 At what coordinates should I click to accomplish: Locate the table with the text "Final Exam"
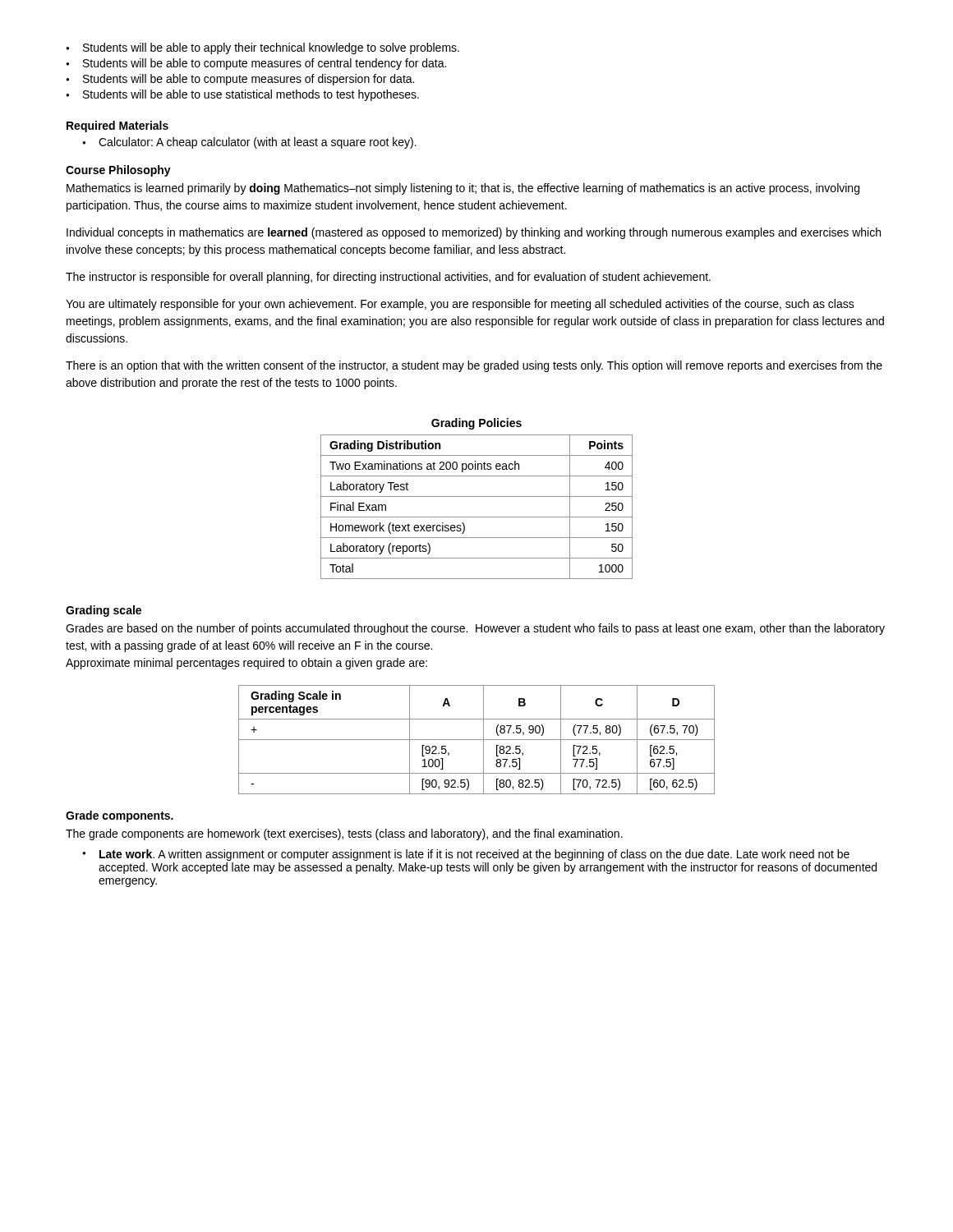coord(476,507)
